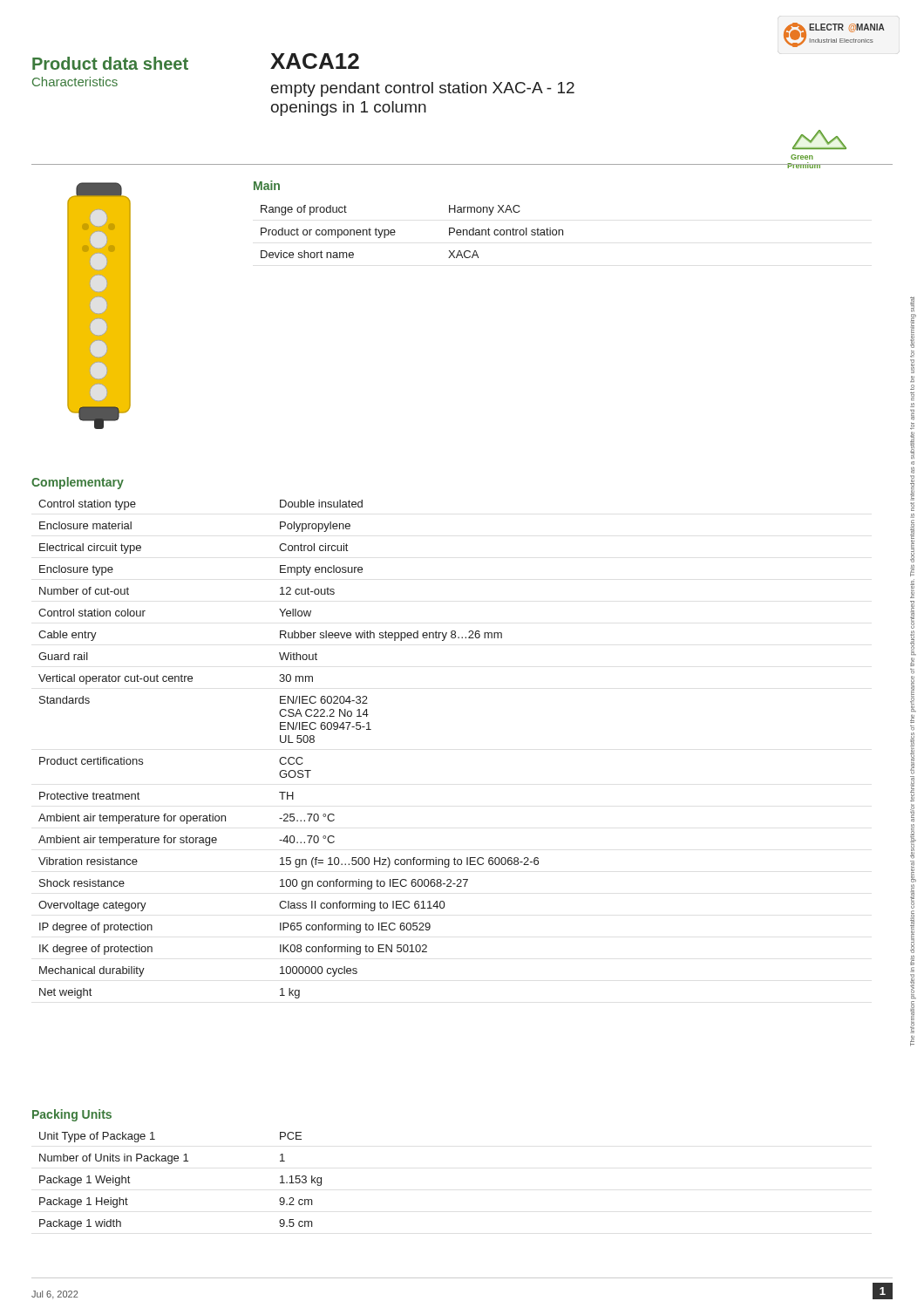Navigate to the text block starting "Product data sheet"
This screenshot has width=924, height=1308.
110,71
